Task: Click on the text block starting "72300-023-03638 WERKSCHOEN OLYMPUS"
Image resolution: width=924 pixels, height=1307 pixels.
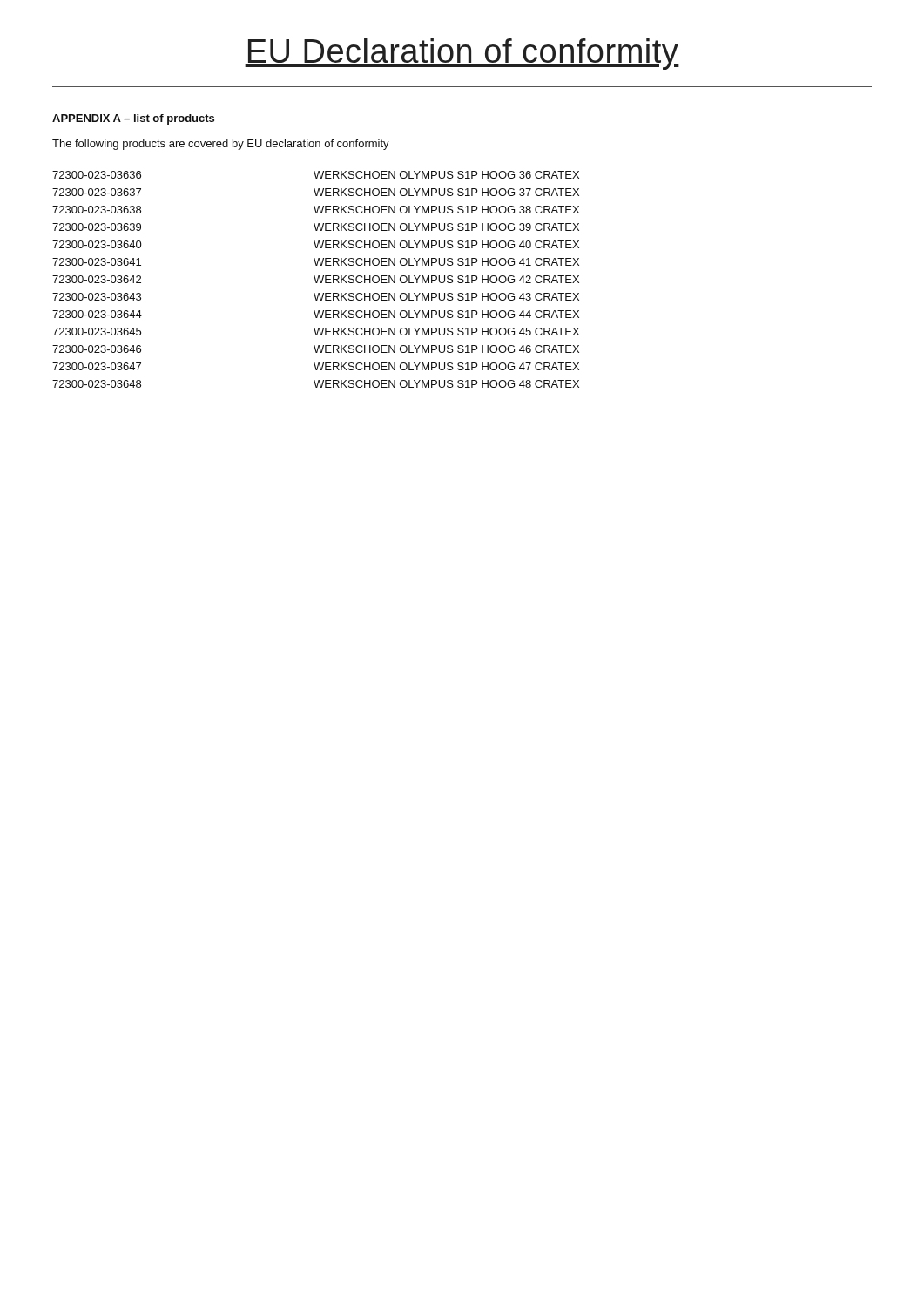Action: click(316, 209)
